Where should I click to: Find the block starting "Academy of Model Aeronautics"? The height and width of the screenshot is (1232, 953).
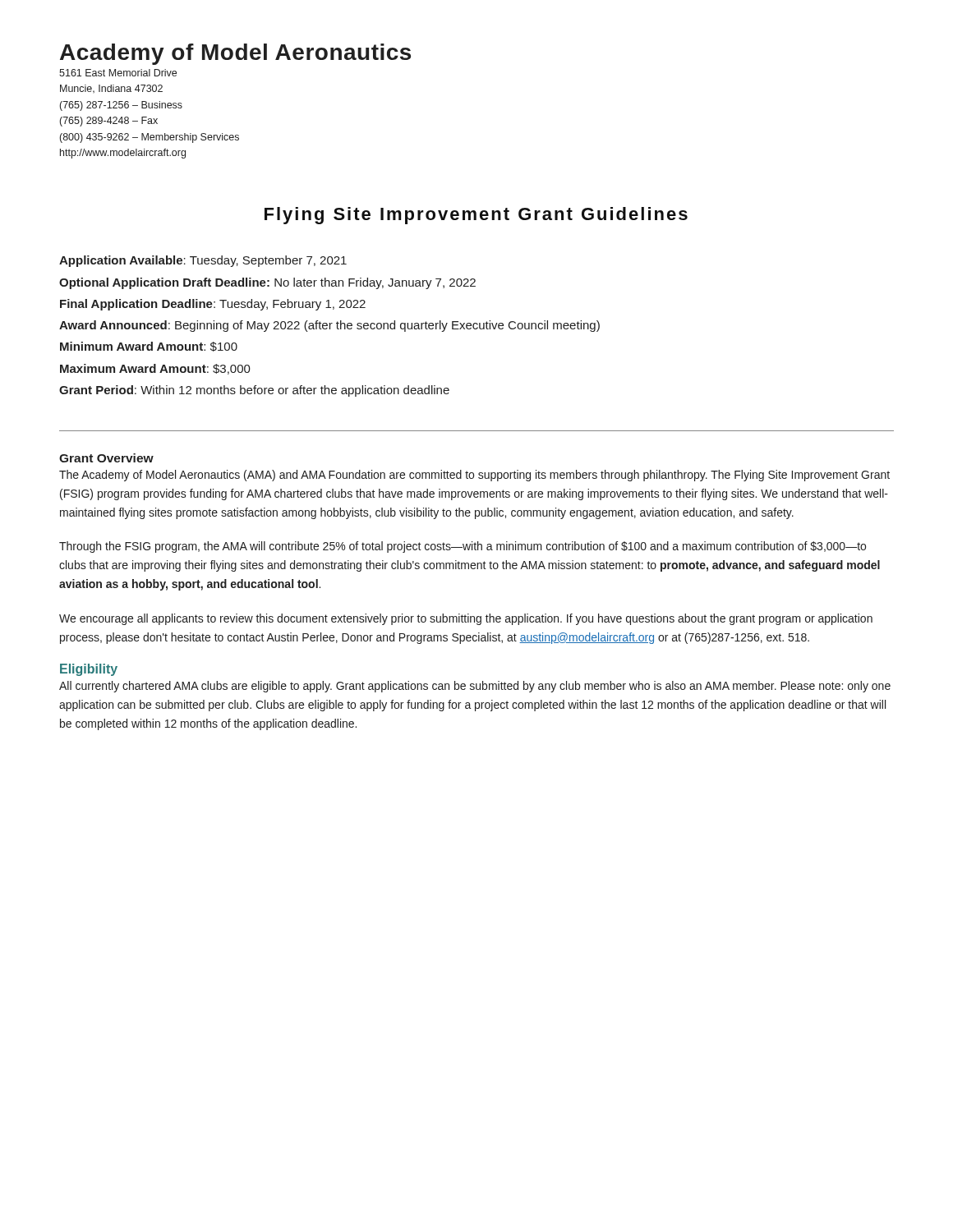tap(236, 52)
